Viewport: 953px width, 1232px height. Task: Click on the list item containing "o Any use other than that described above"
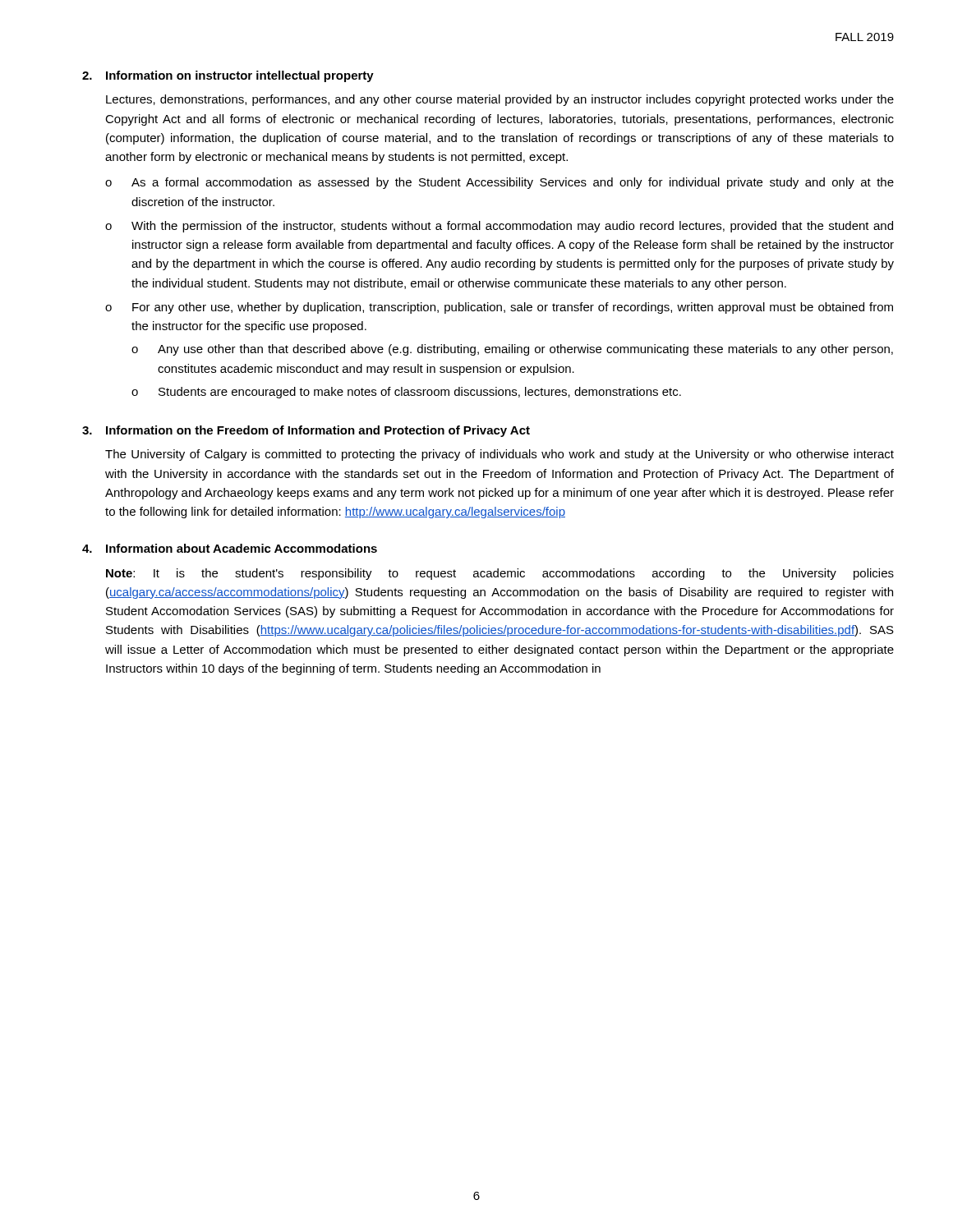(513, 359)
